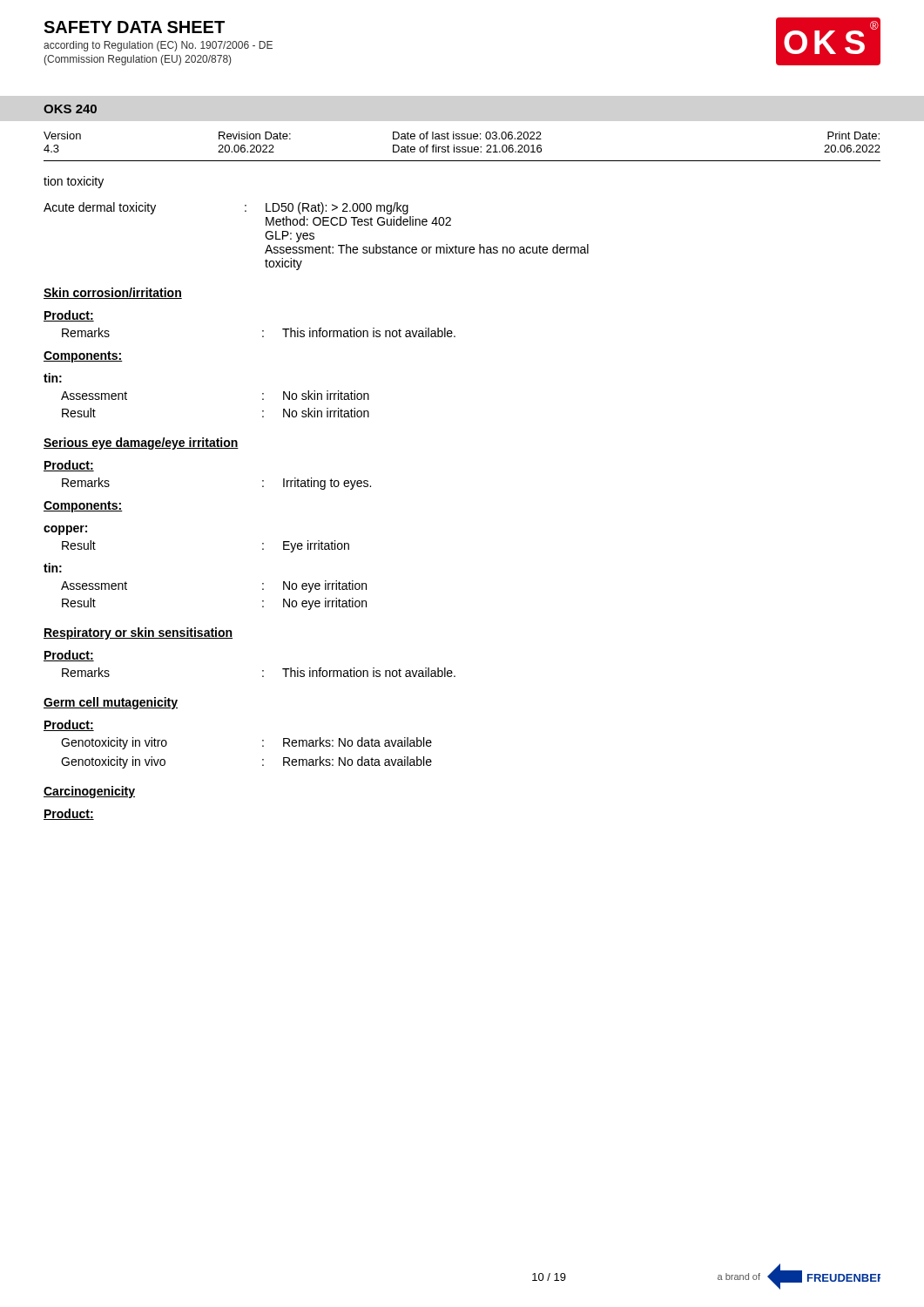Image resolution: width=924 pixels, height=1307 pixels.
Task: Click the section header that begins "Respiratory or skin"
Action: click(138, 633)
